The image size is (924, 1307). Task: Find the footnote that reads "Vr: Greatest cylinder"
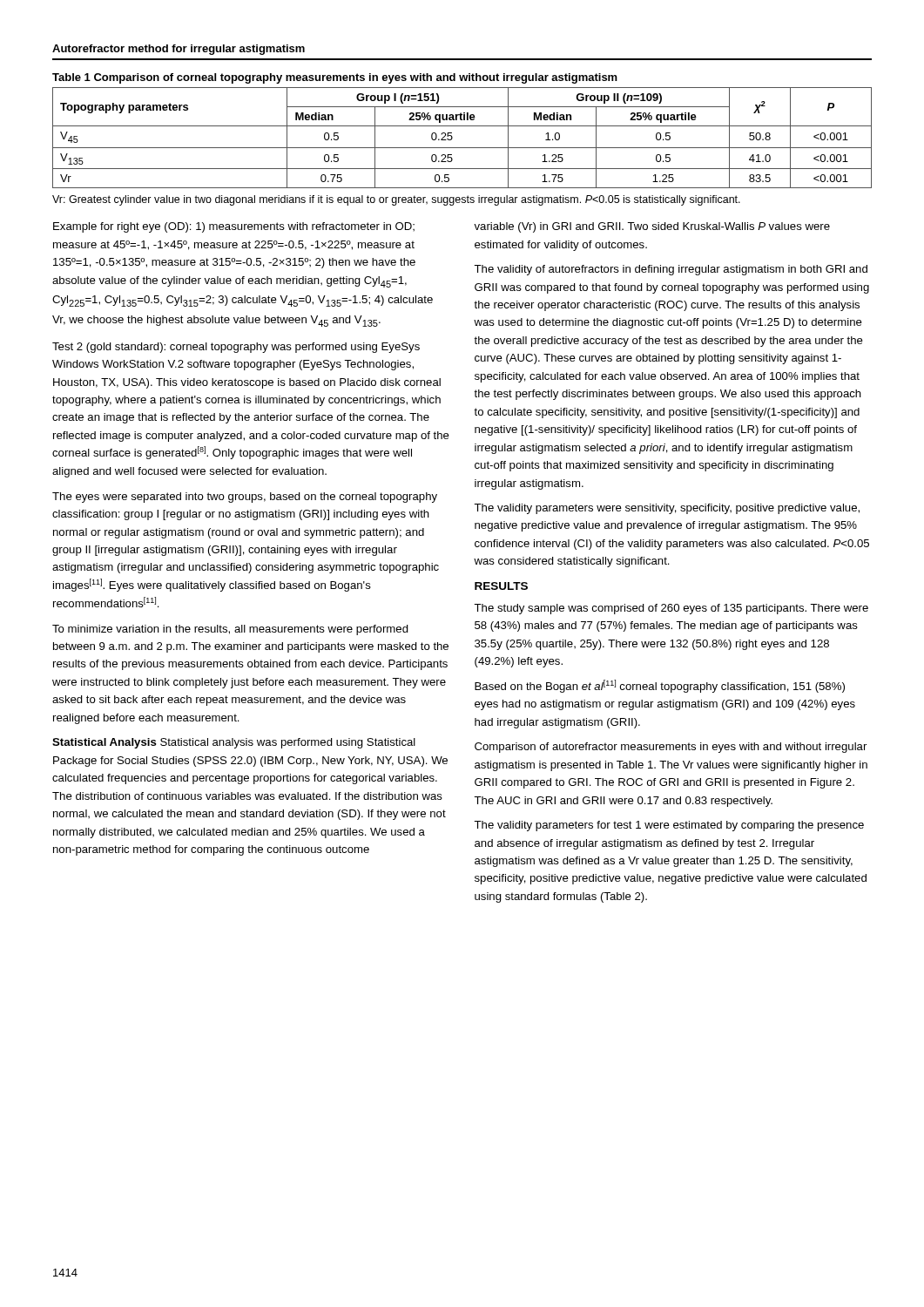[x=396, y=200]
